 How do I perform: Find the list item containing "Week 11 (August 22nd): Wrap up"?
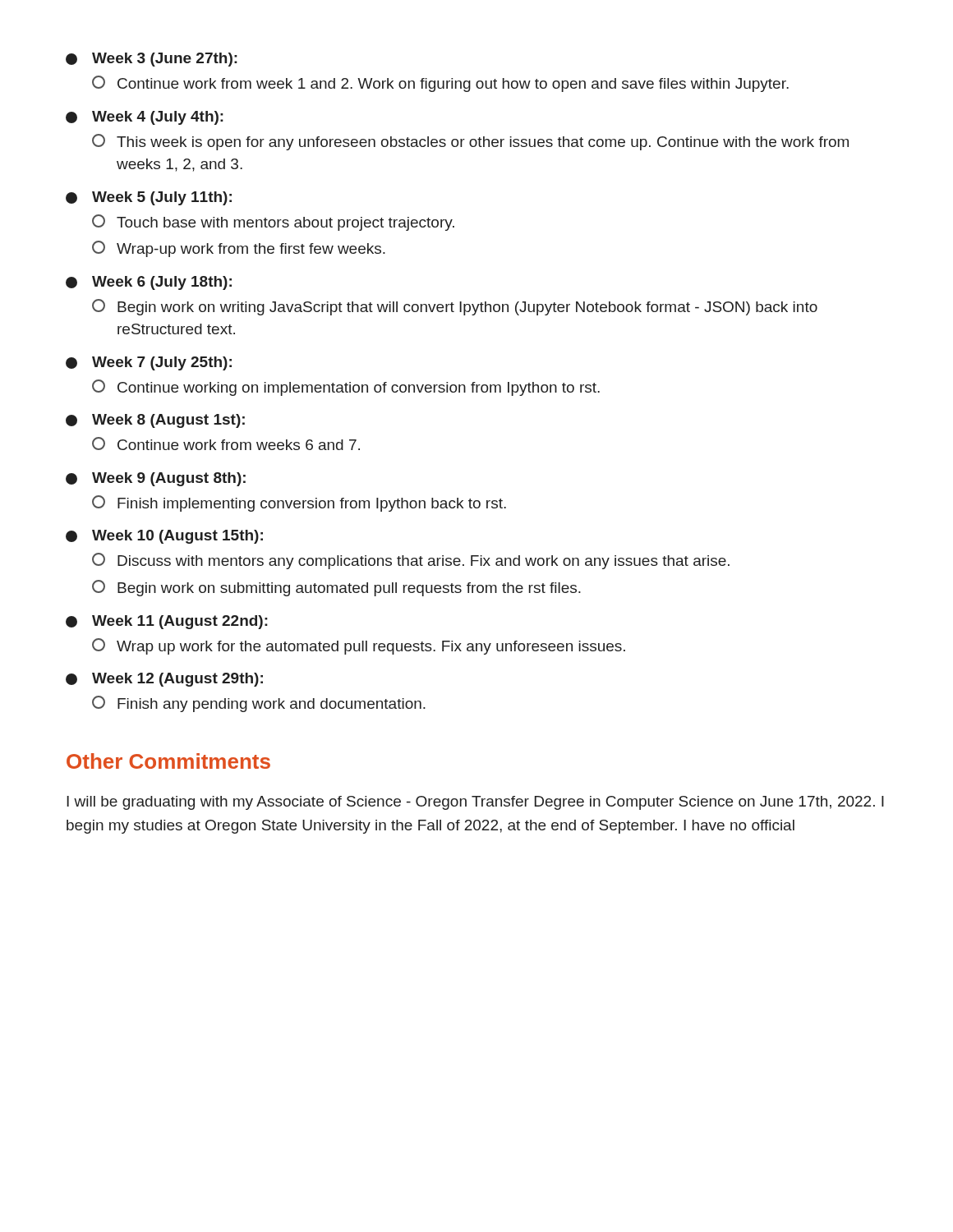(346, 636)
